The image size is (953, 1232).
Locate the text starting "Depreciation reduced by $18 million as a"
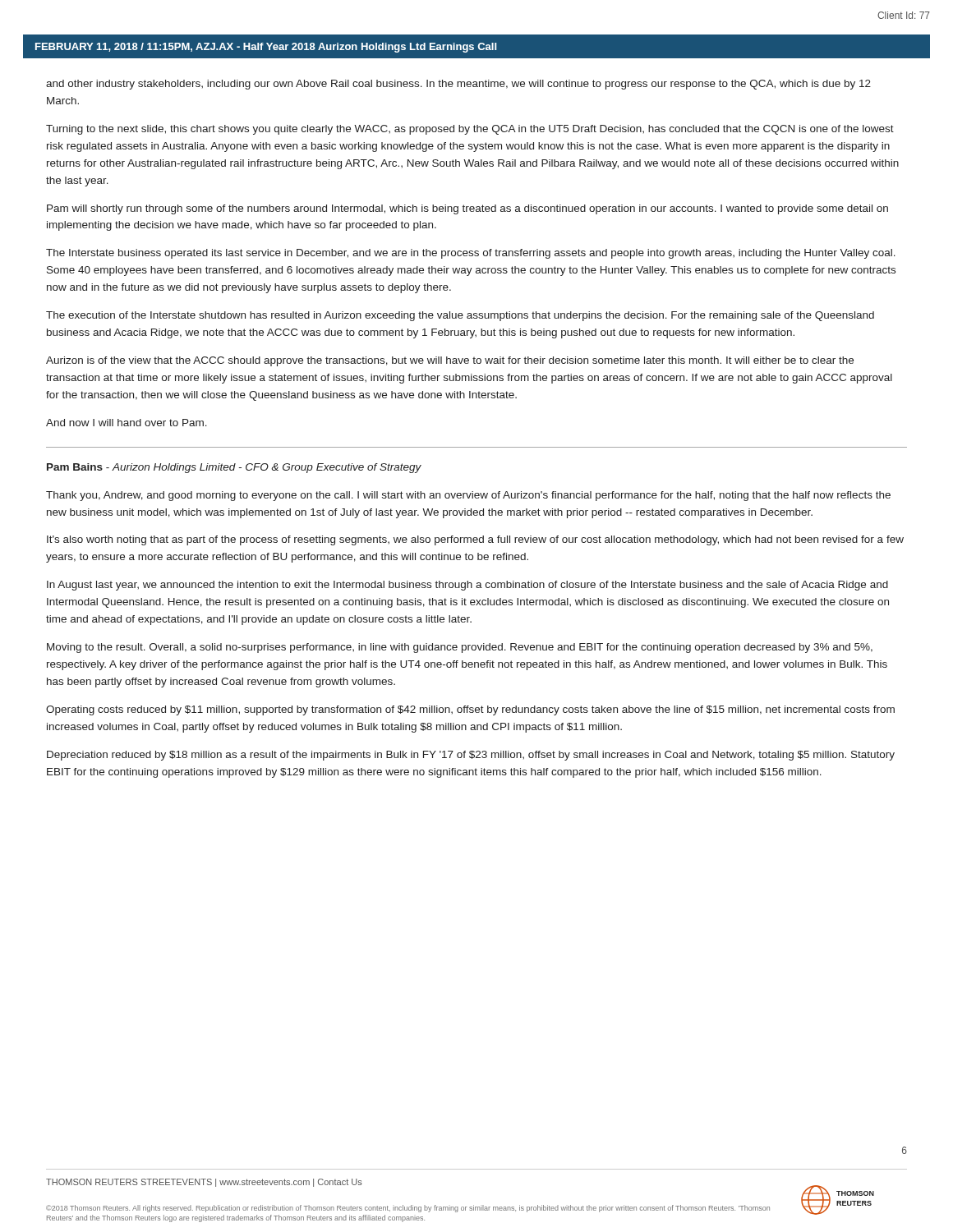[470, 763]
